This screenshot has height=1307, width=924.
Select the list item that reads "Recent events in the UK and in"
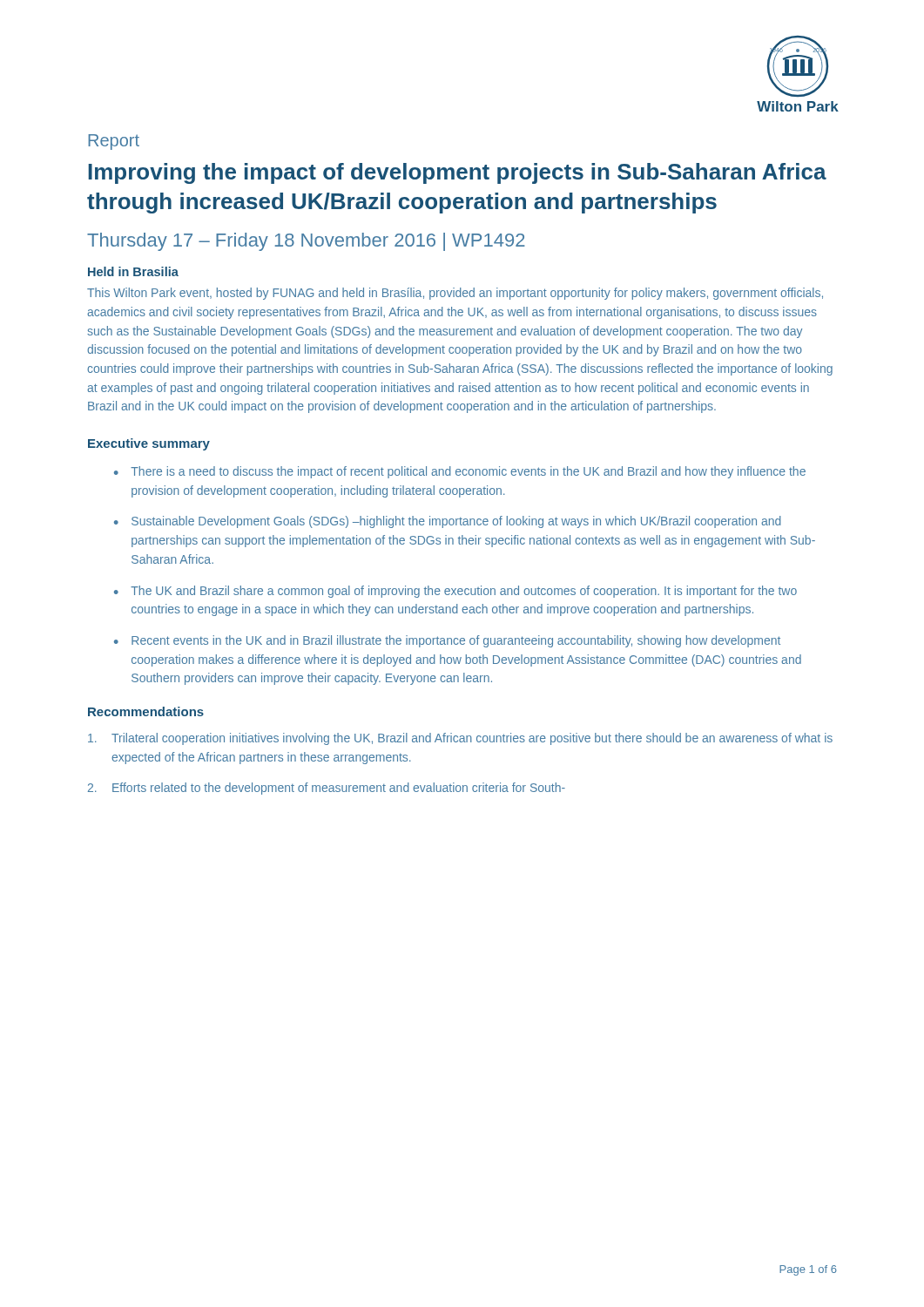[x=484, y=660]
